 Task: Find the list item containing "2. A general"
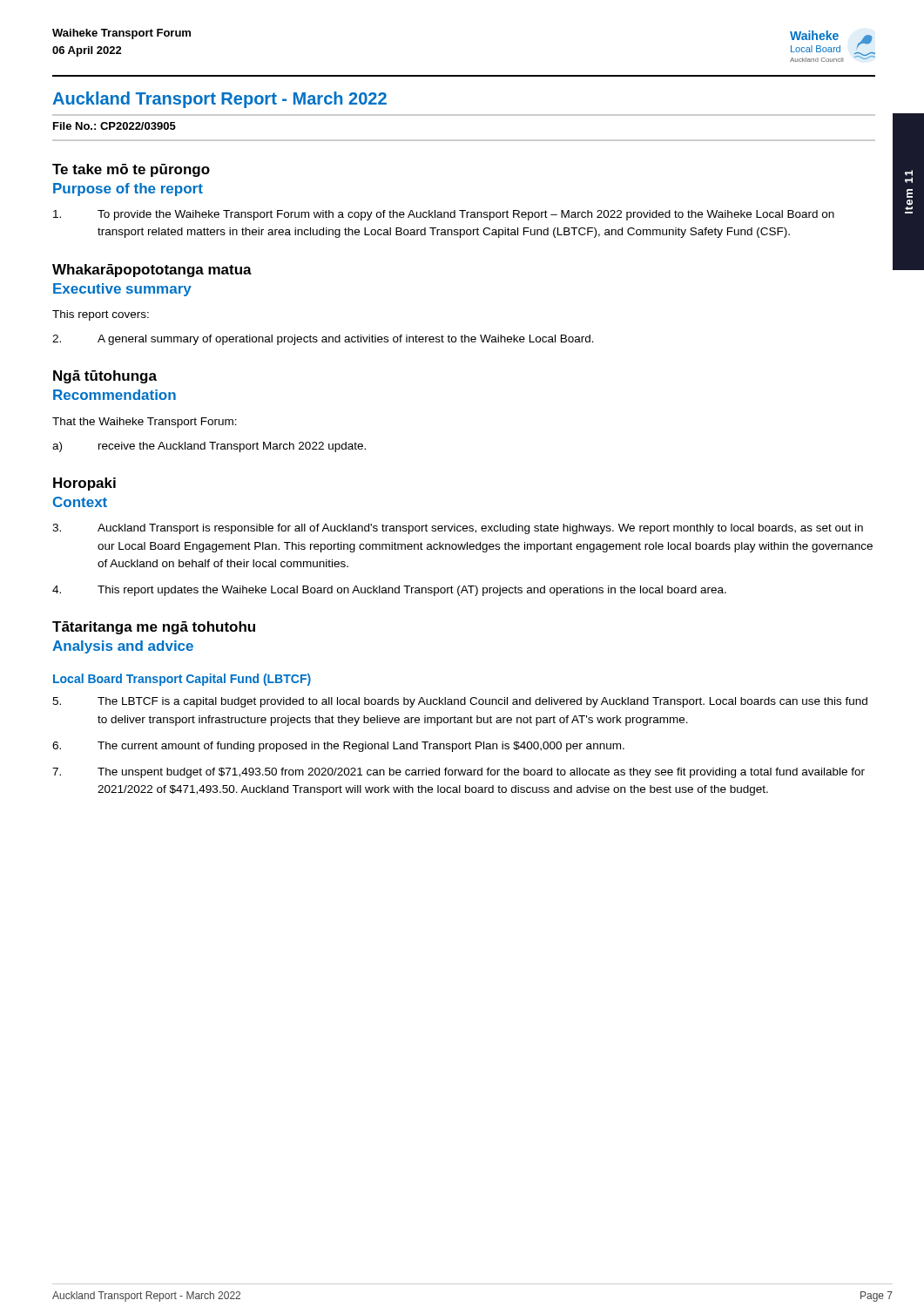(x=464, y=339)
